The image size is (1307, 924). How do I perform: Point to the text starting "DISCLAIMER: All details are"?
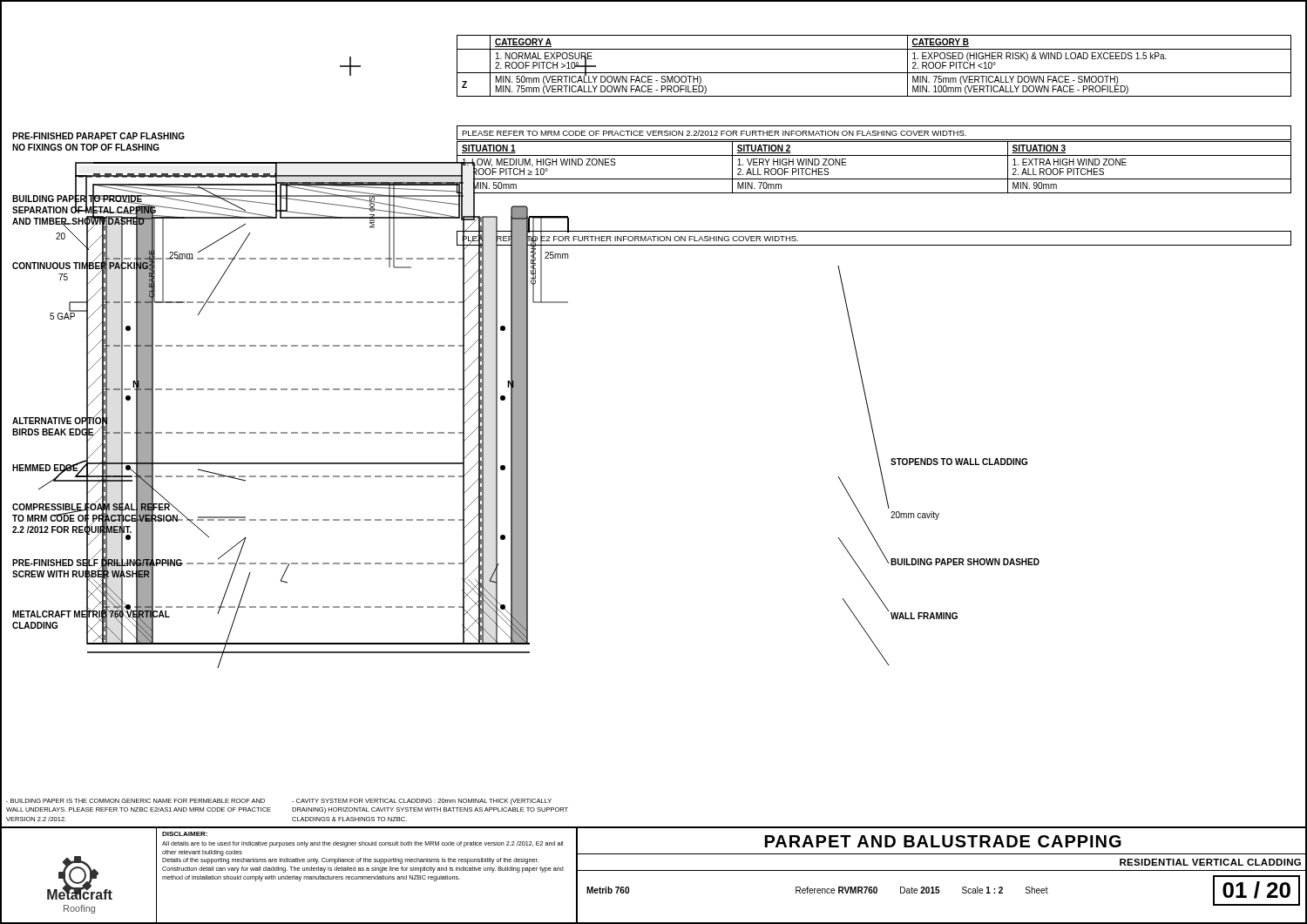click(x=366, y=856)
